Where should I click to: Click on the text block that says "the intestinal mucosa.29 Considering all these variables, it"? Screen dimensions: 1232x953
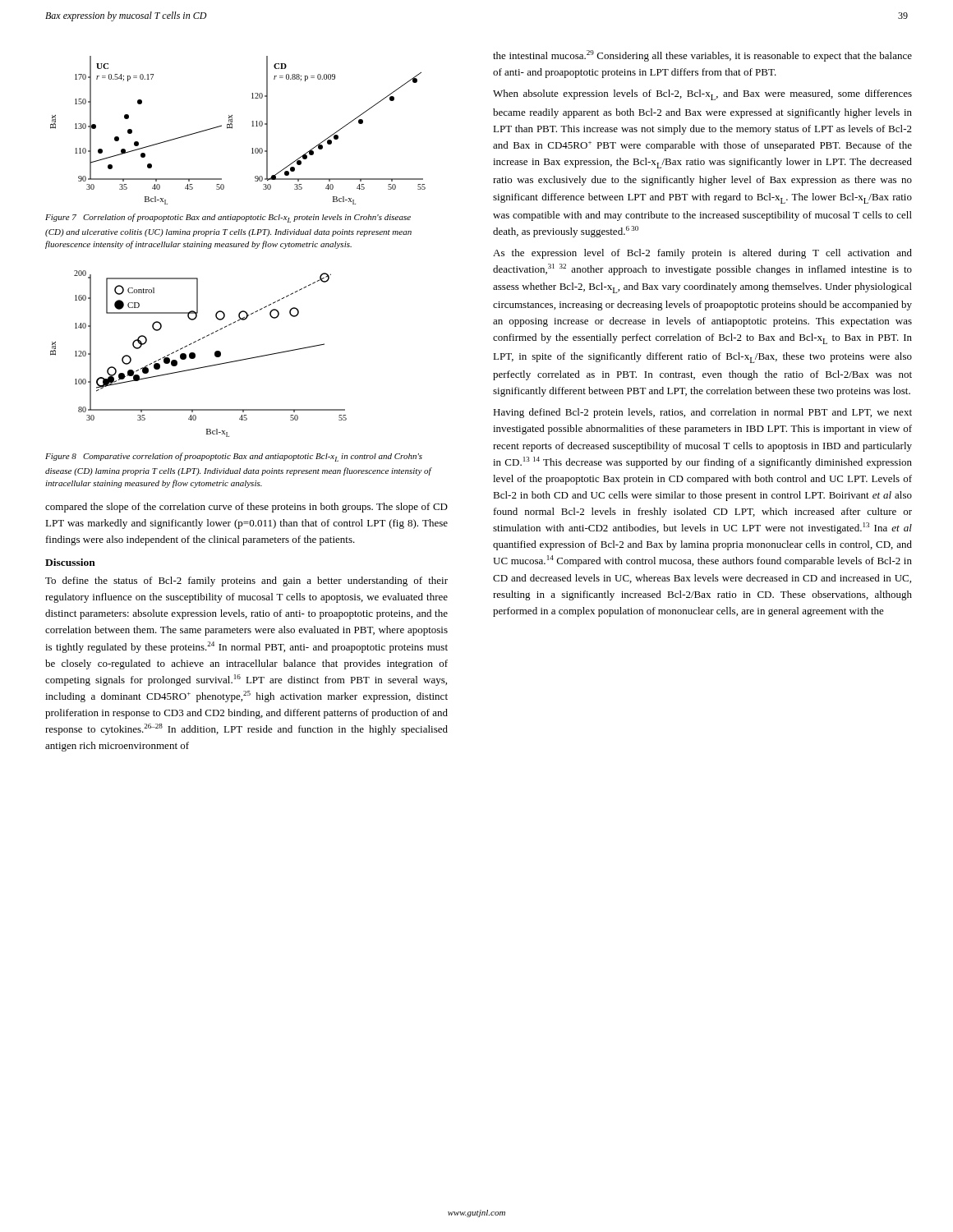tap(702, 334)
